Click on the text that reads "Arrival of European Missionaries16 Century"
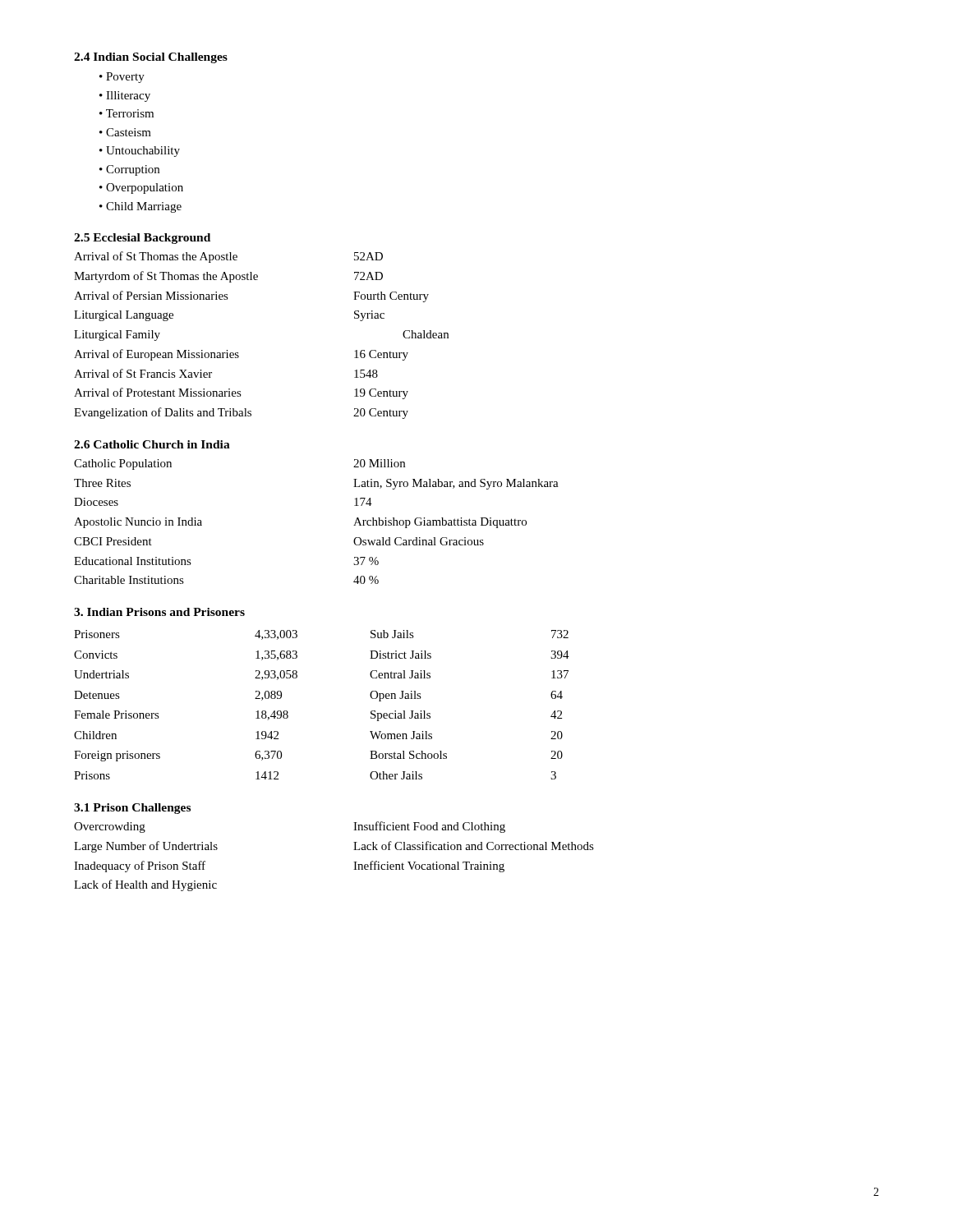The height and width of the screenshot is (1232, 953). point(241,355)
